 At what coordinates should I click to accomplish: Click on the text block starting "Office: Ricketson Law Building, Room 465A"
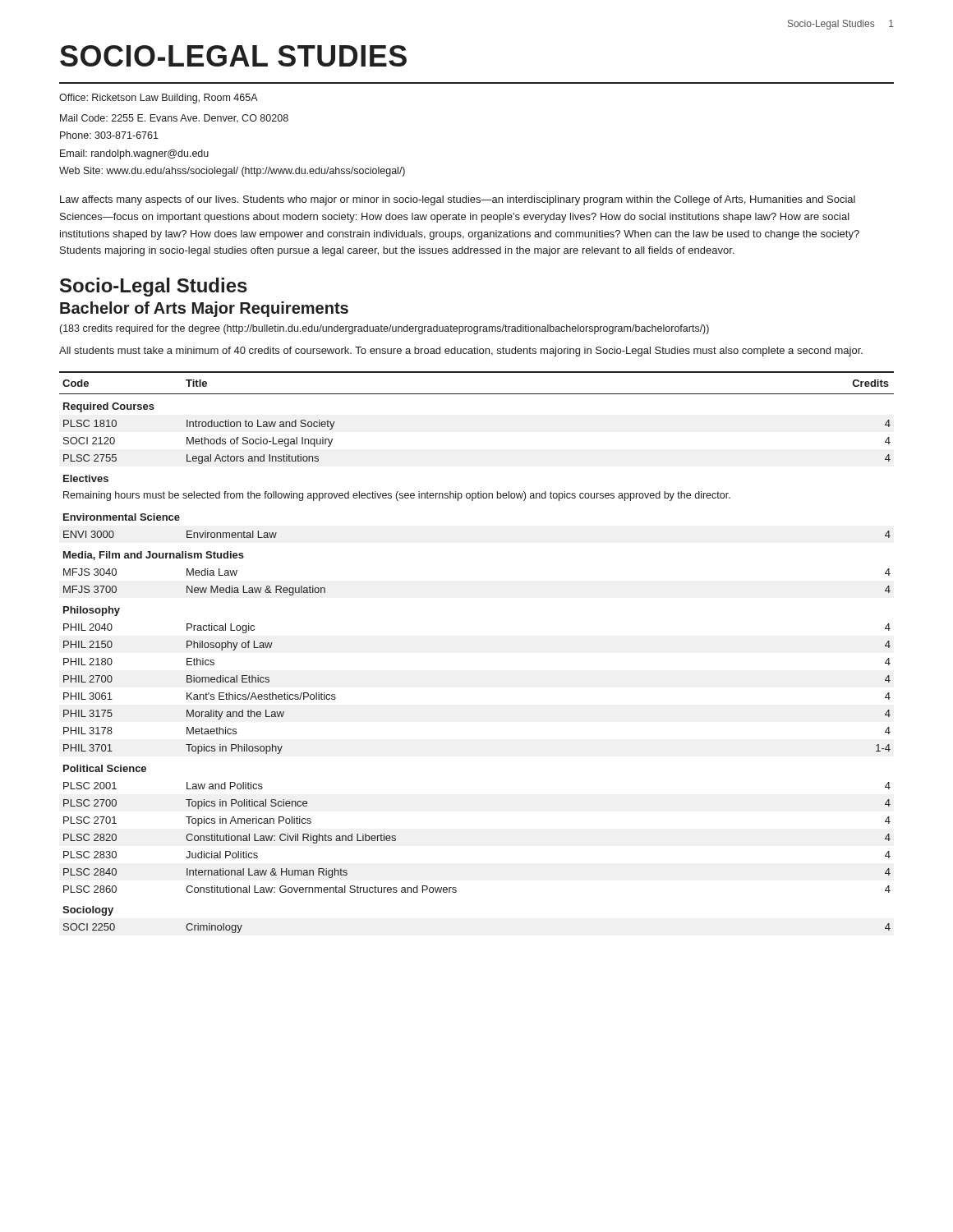(x=158, y=98)
